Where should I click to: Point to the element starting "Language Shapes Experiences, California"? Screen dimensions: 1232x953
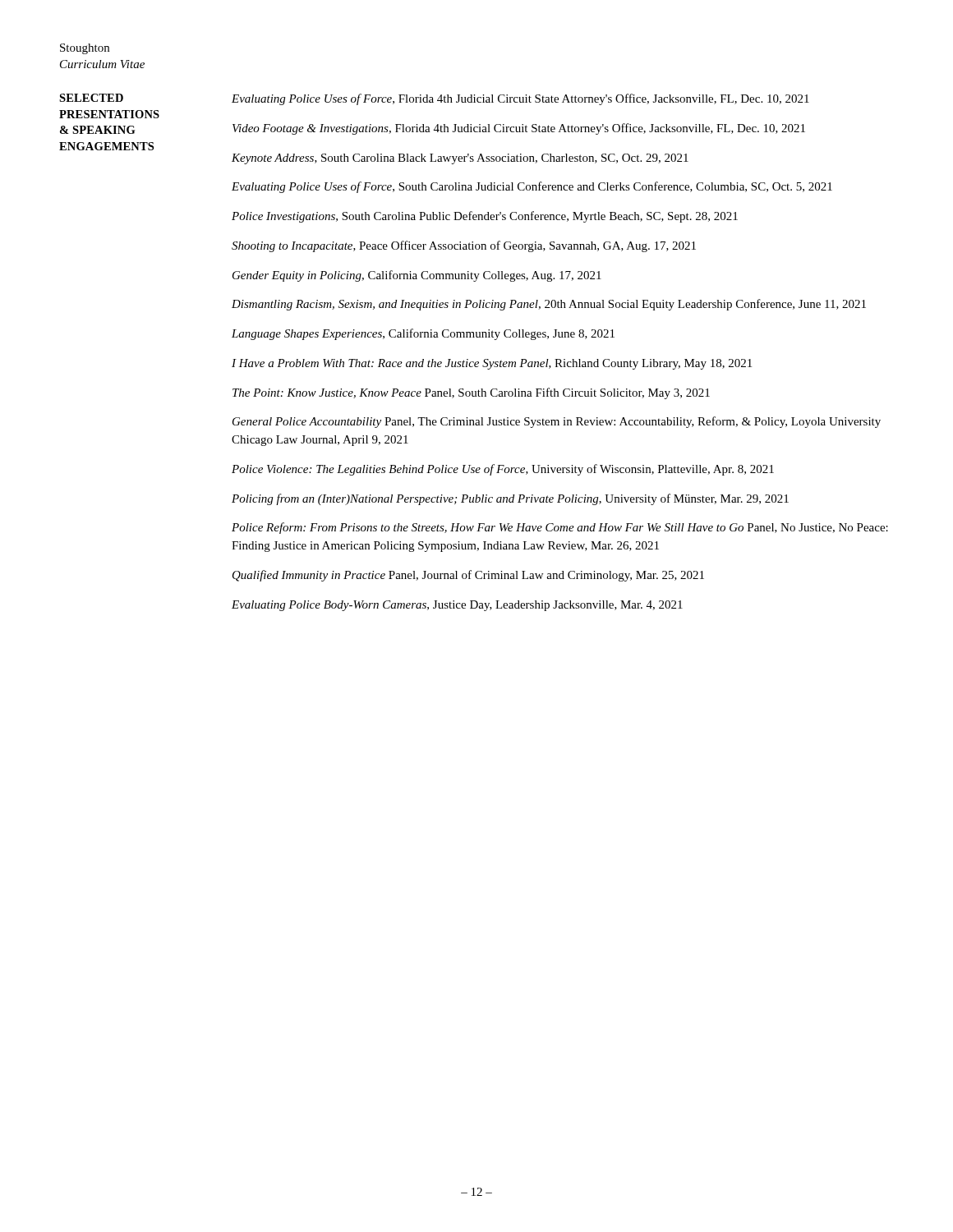(x=424, y=333)
